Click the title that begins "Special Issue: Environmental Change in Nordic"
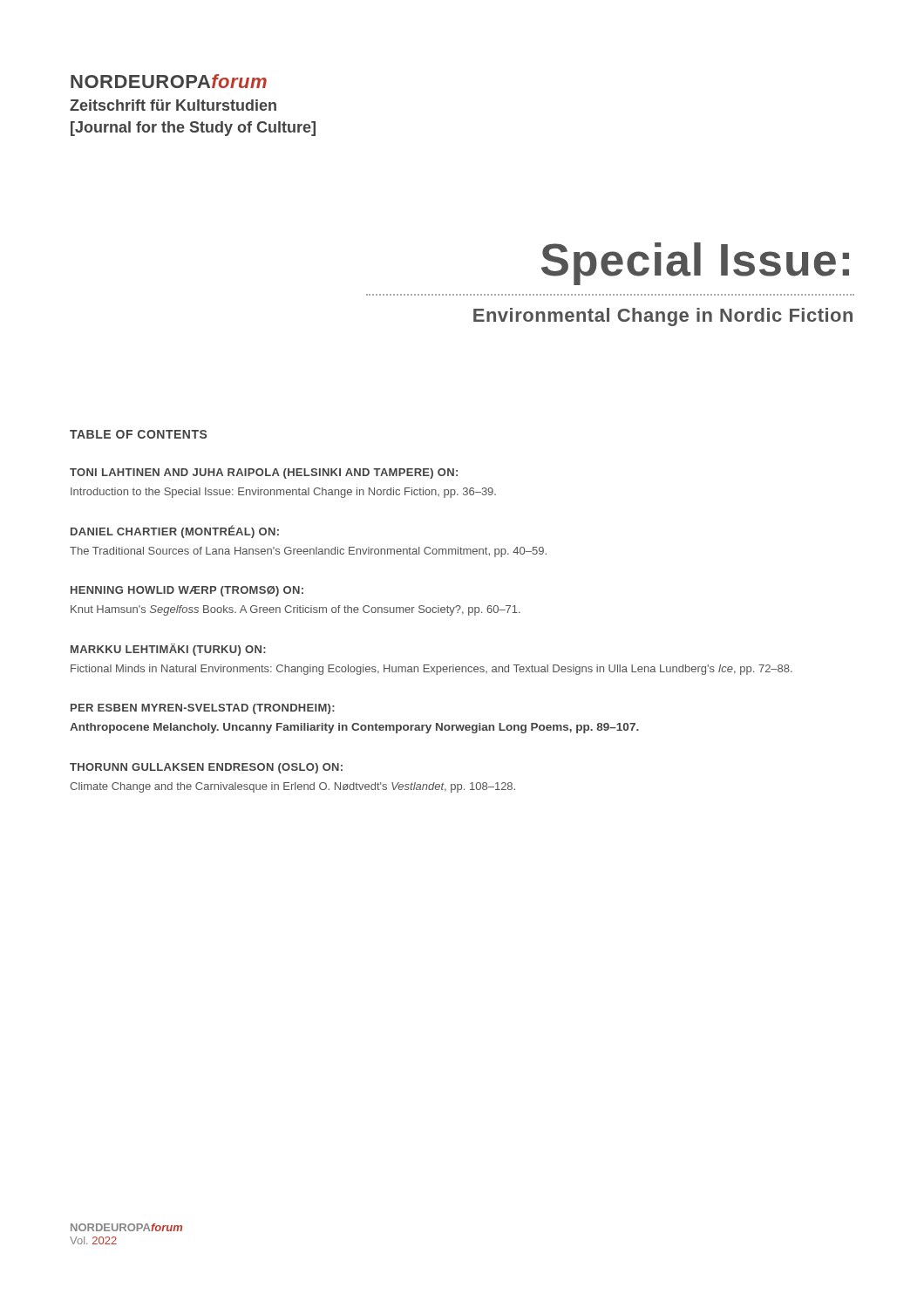 [610, 281]
